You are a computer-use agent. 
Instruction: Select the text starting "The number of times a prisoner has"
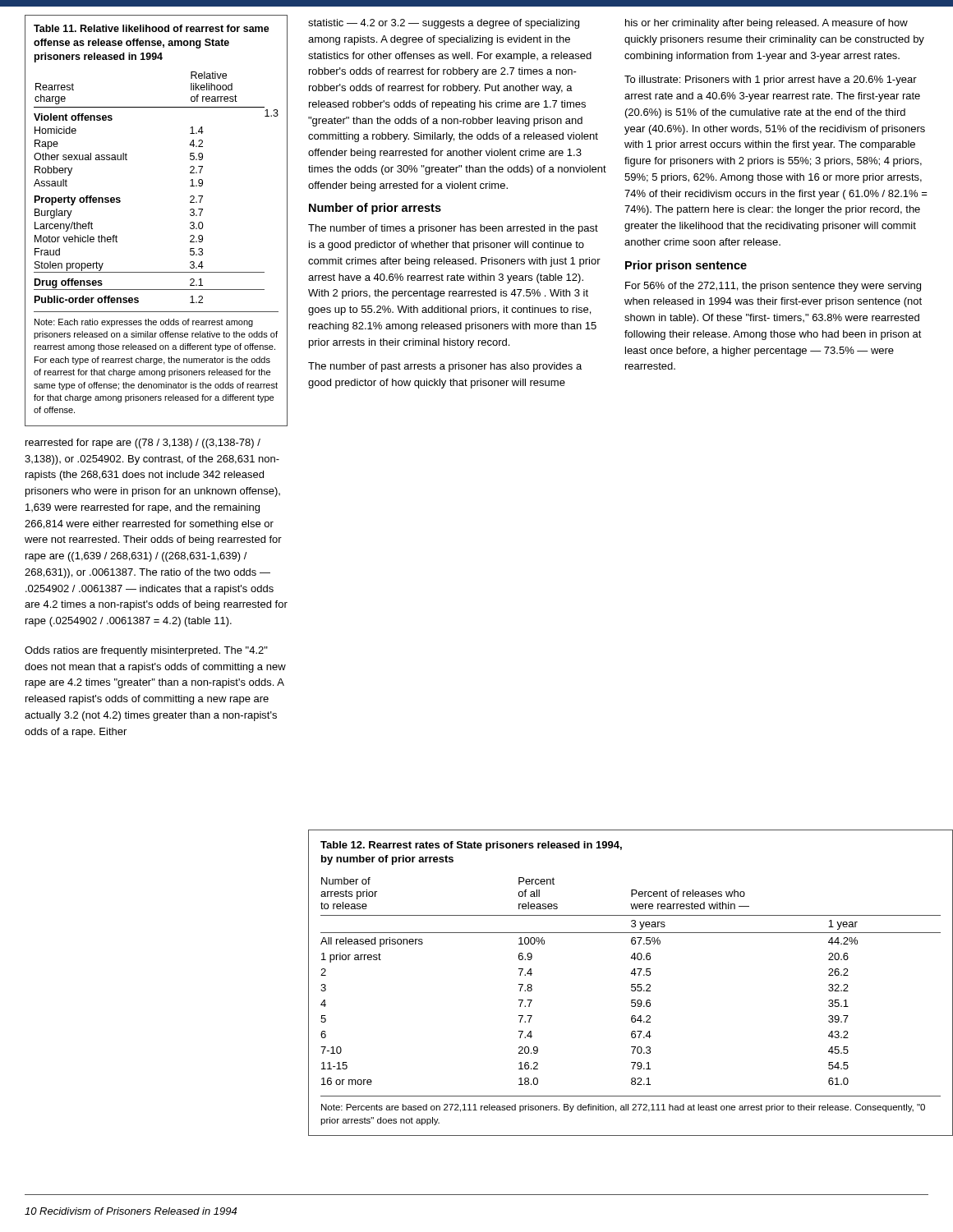click(454, 285)
